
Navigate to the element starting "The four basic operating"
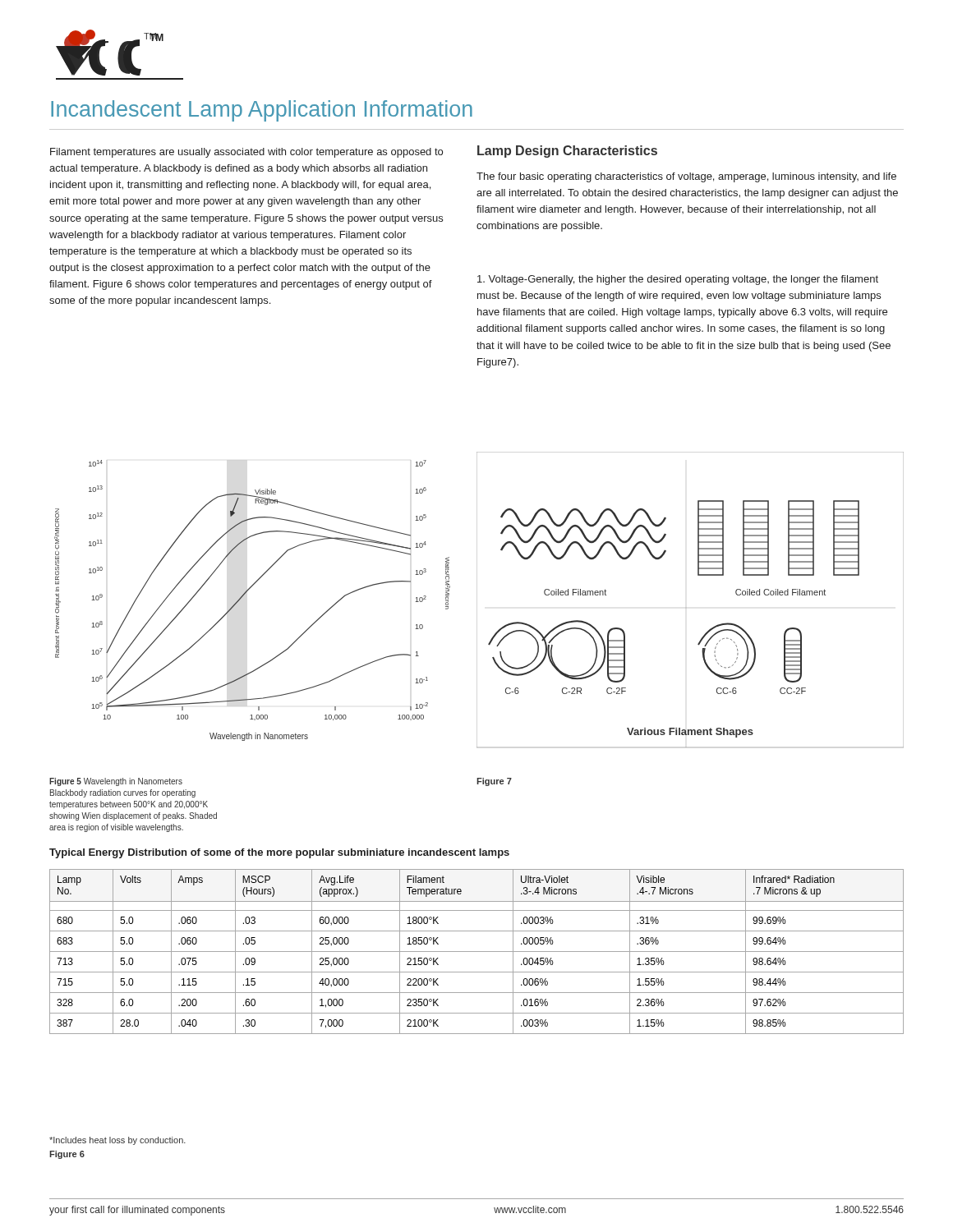coord(687,201)
